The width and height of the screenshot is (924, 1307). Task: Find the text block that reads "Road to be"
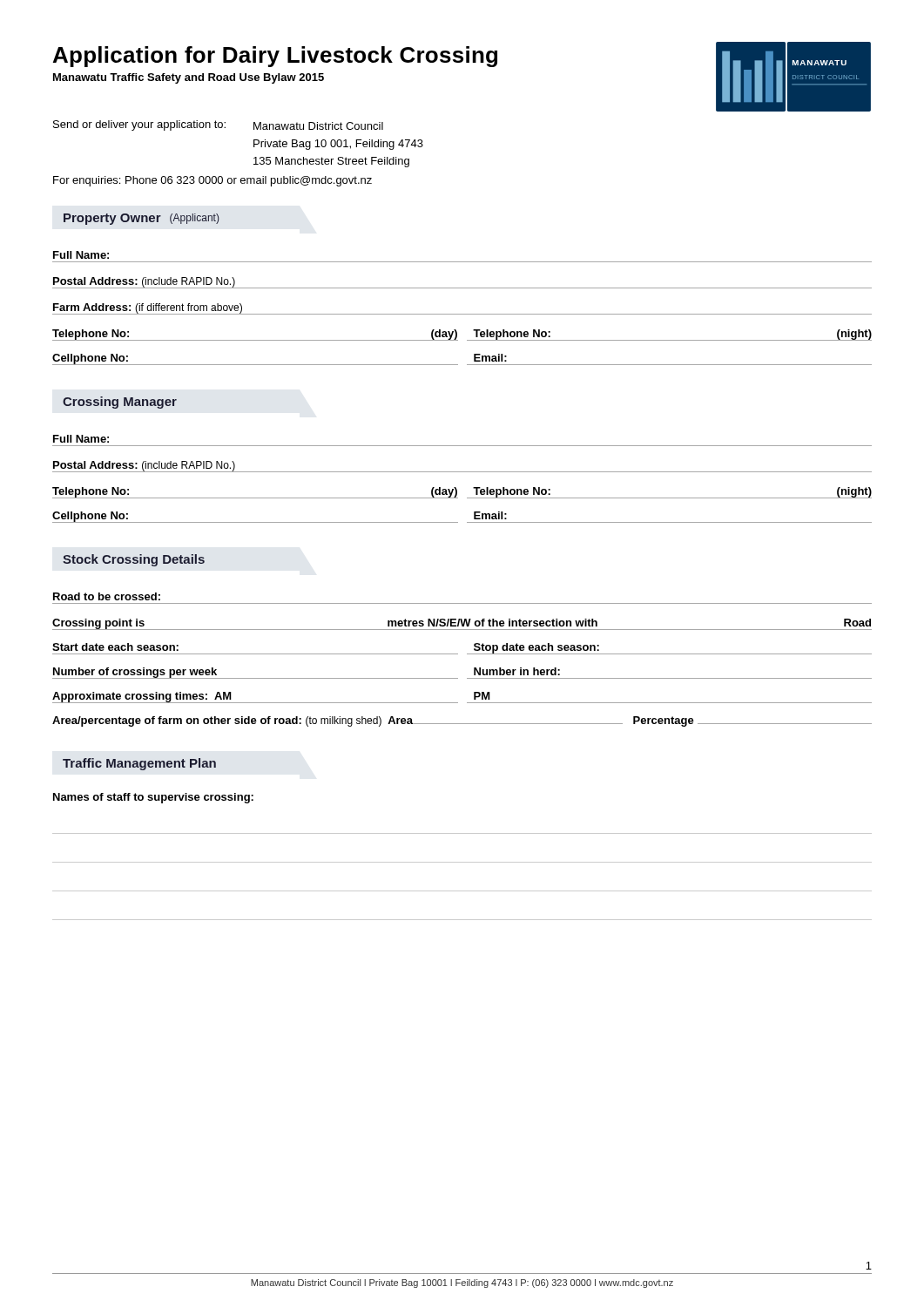point(107,597)
